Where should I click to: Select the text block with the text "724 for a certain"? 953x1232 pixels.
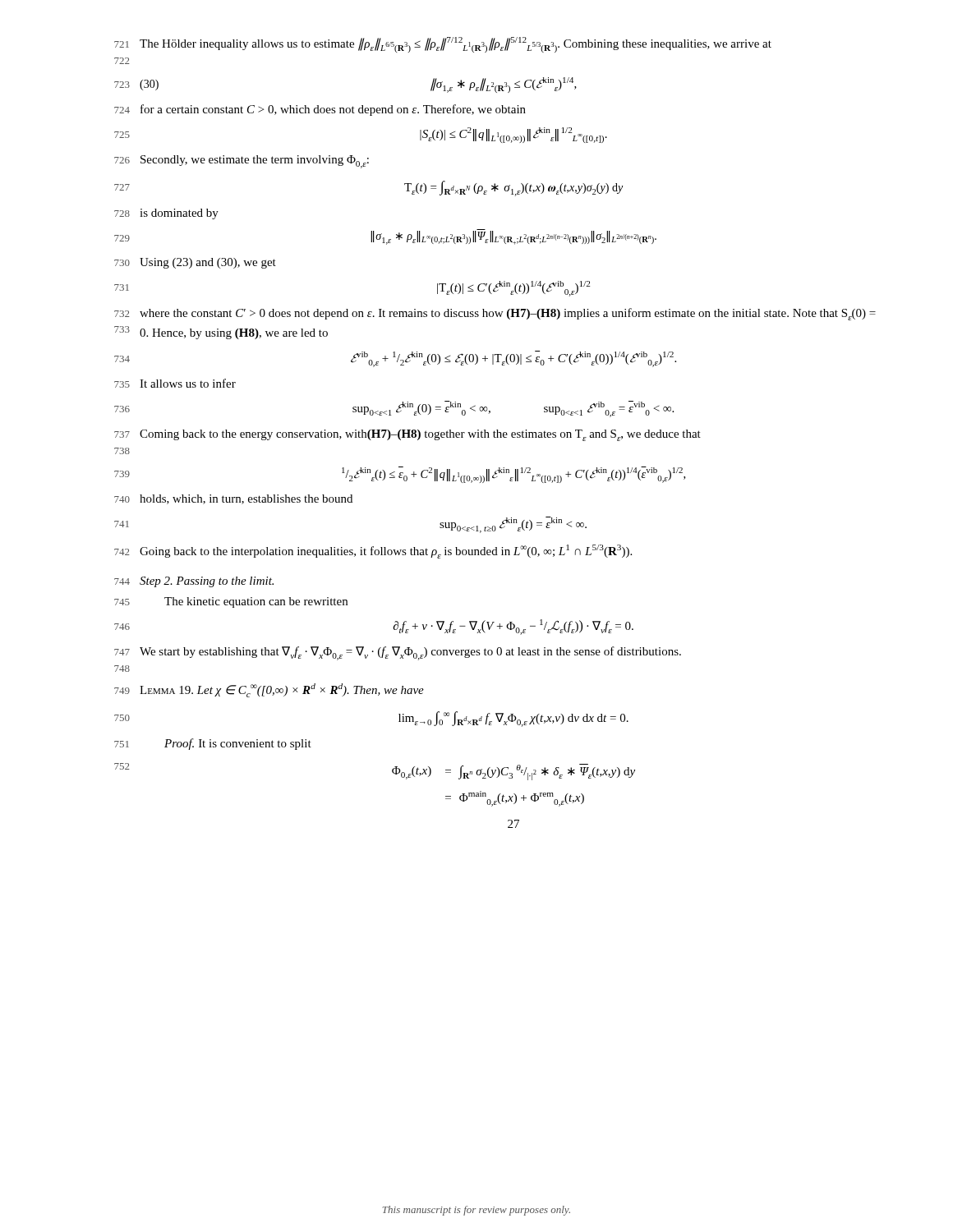(x=485, y=109)
